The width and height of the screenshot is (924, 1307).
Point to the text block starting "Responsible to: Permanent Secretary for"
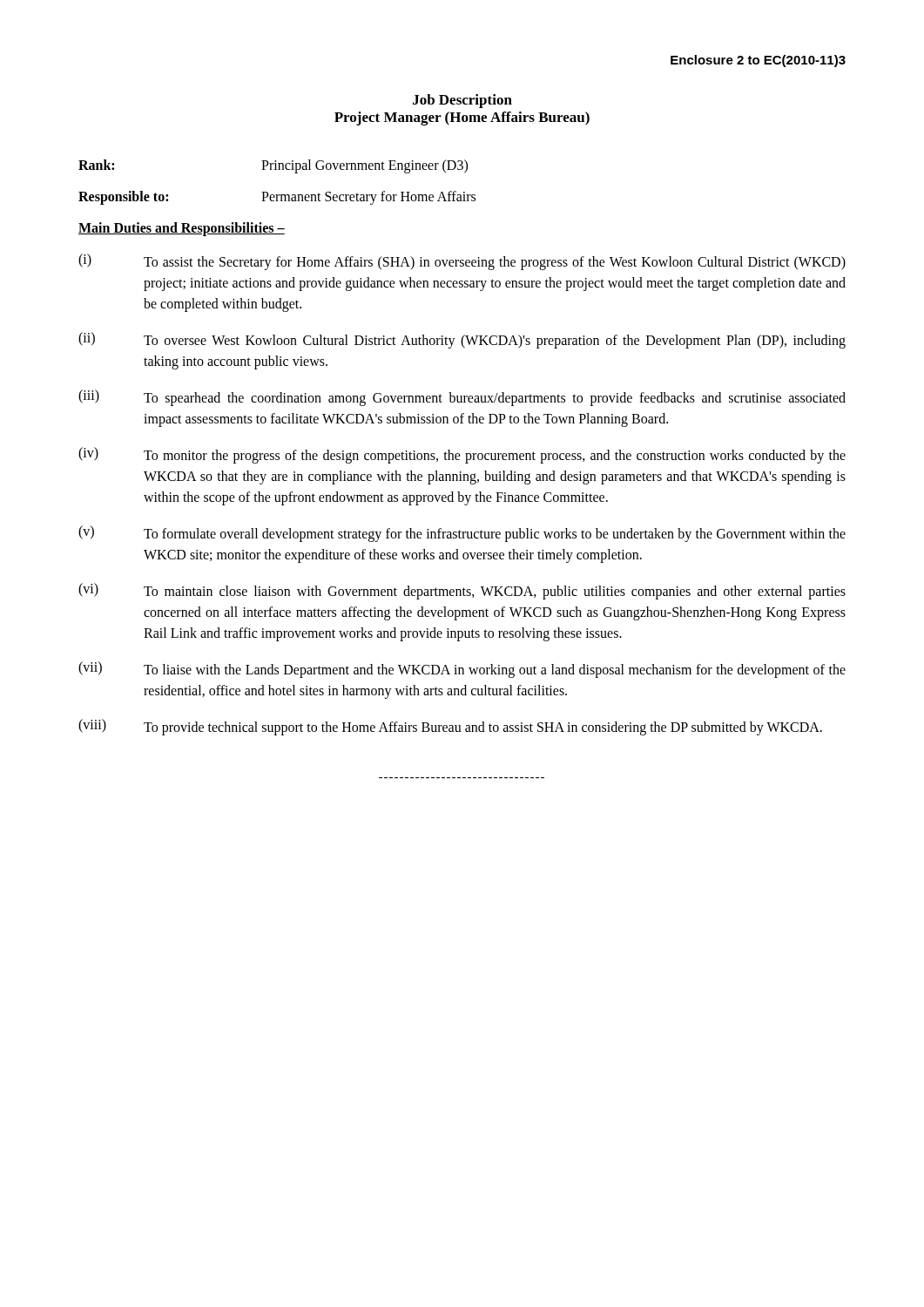tap(277, 197)
